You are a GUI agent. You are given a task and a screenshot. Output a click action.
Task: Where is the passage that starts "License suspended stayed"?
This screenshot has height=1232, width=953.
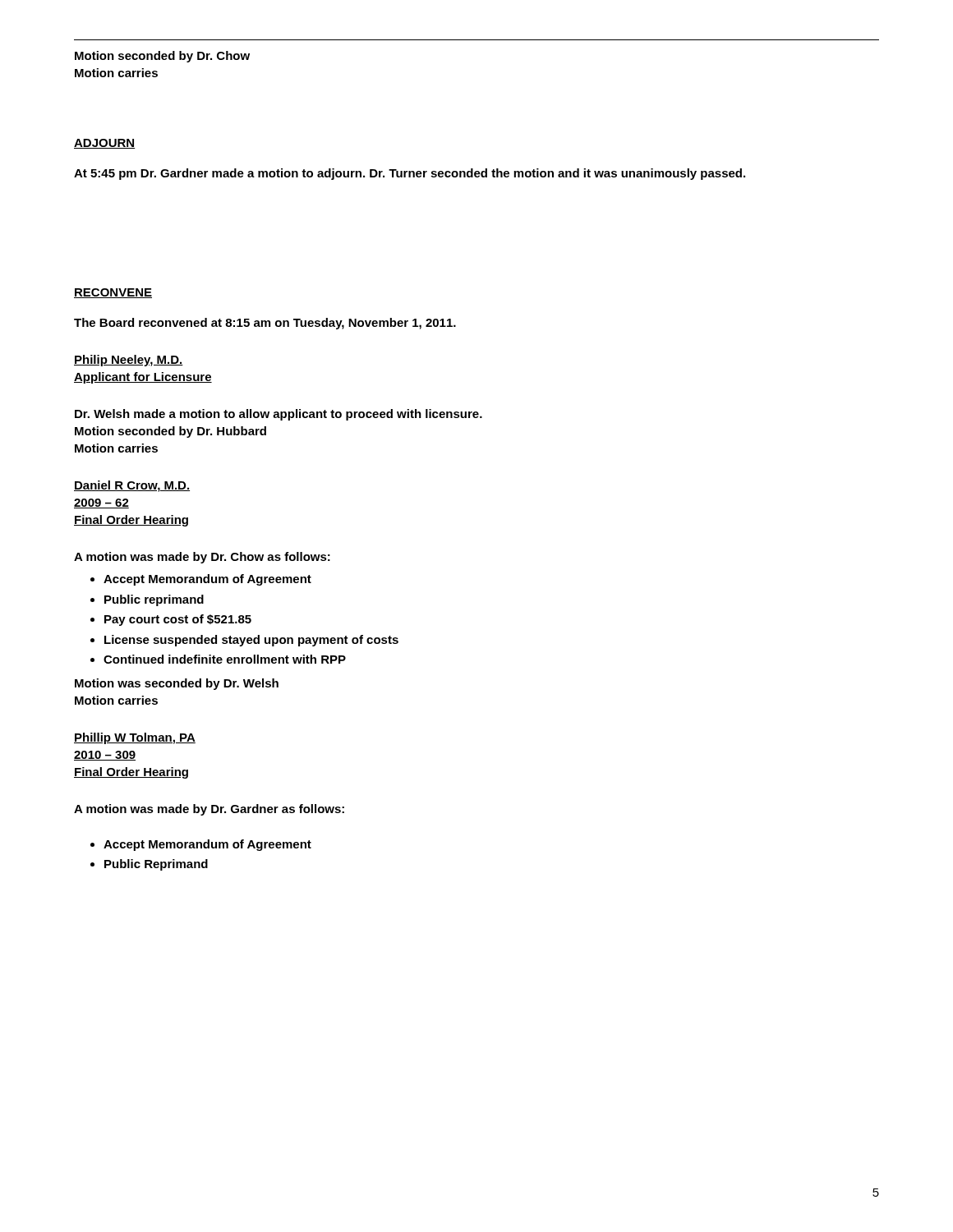pos(251,639)
